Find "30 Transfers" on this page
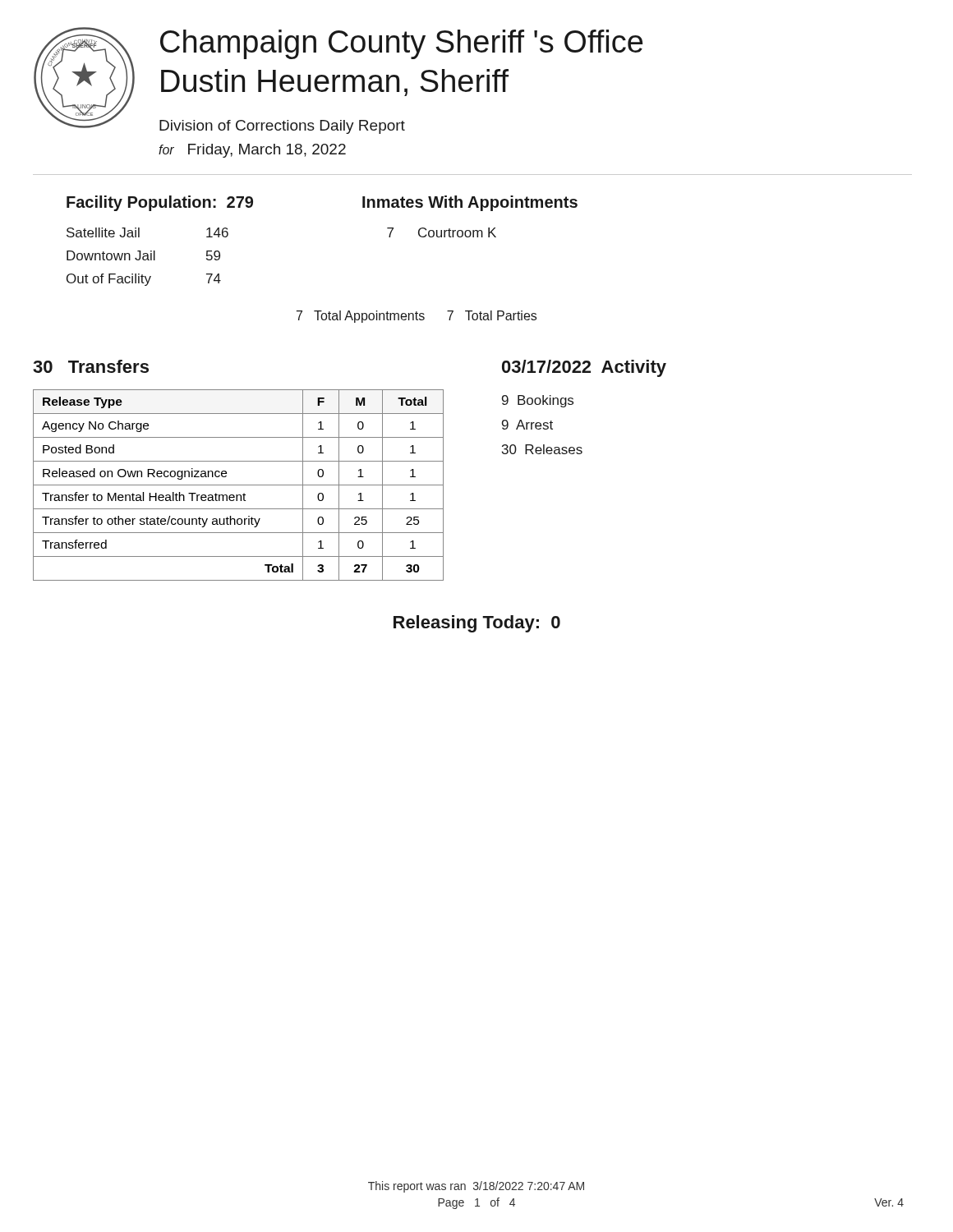Screen dimensions: 1232x953 click(x=91, y=367)
